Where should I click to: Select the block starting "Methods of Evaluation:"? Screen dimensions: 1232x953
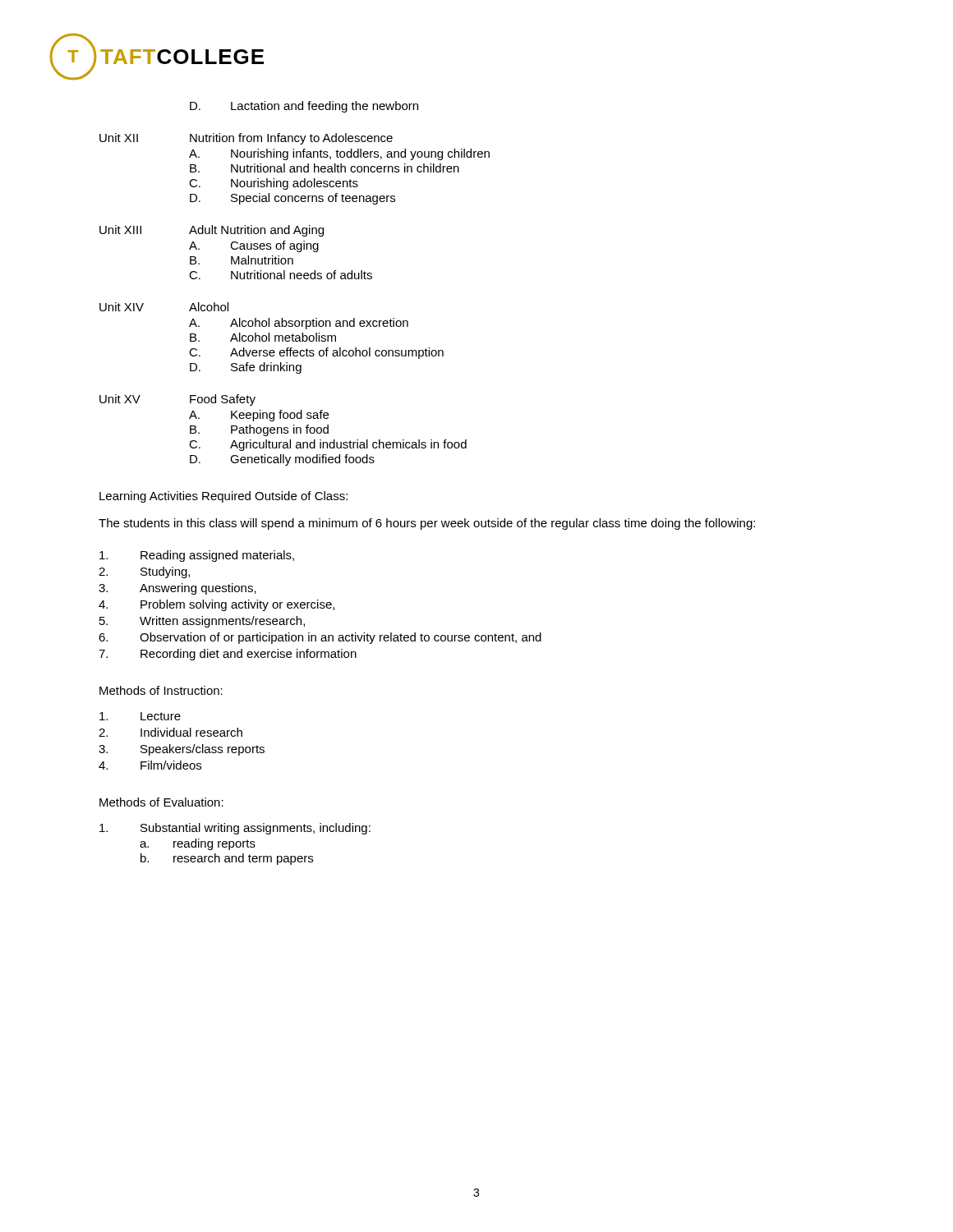pos(161,802)
